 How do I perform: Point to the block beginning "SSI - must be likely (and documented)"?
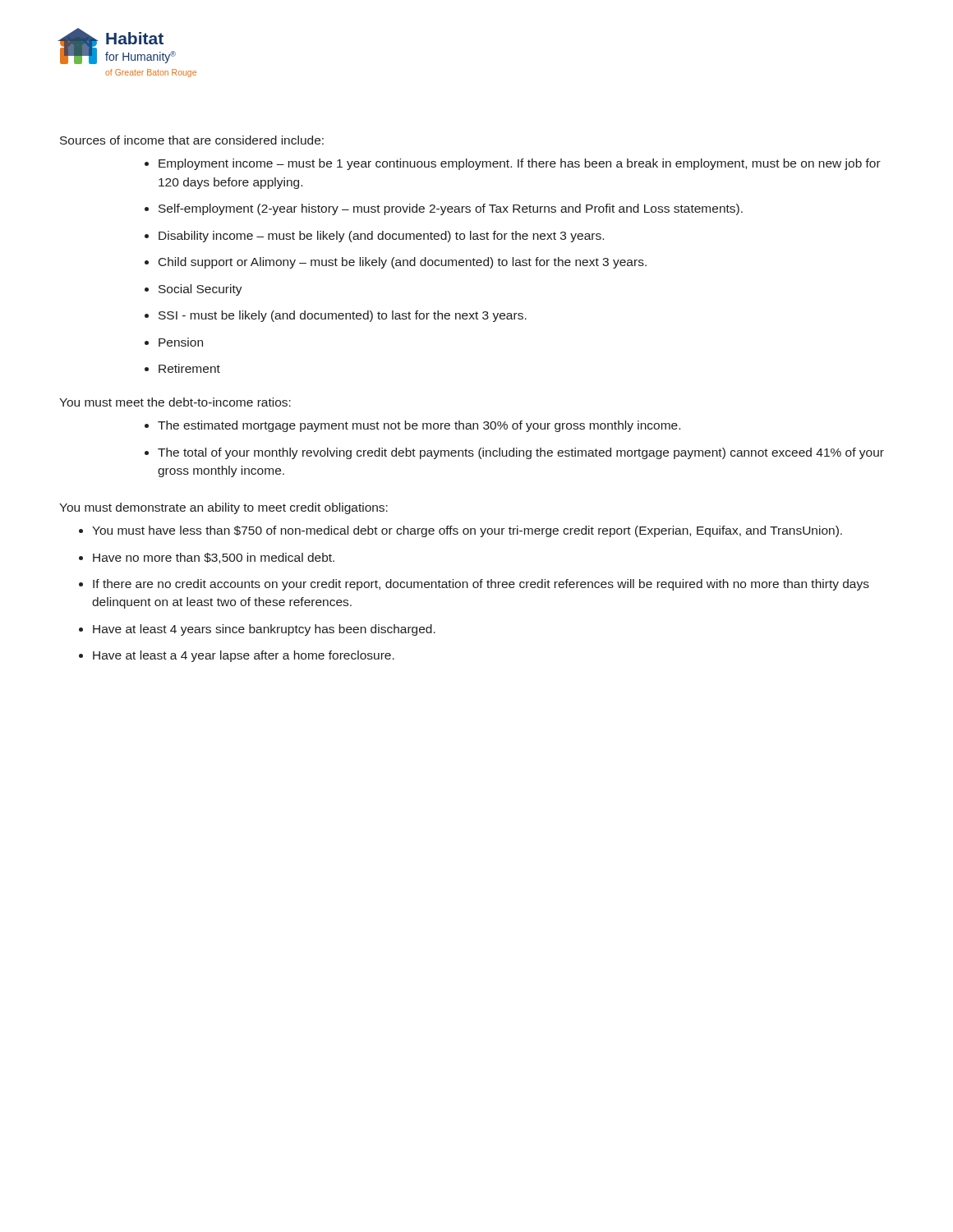click(342, 315)
